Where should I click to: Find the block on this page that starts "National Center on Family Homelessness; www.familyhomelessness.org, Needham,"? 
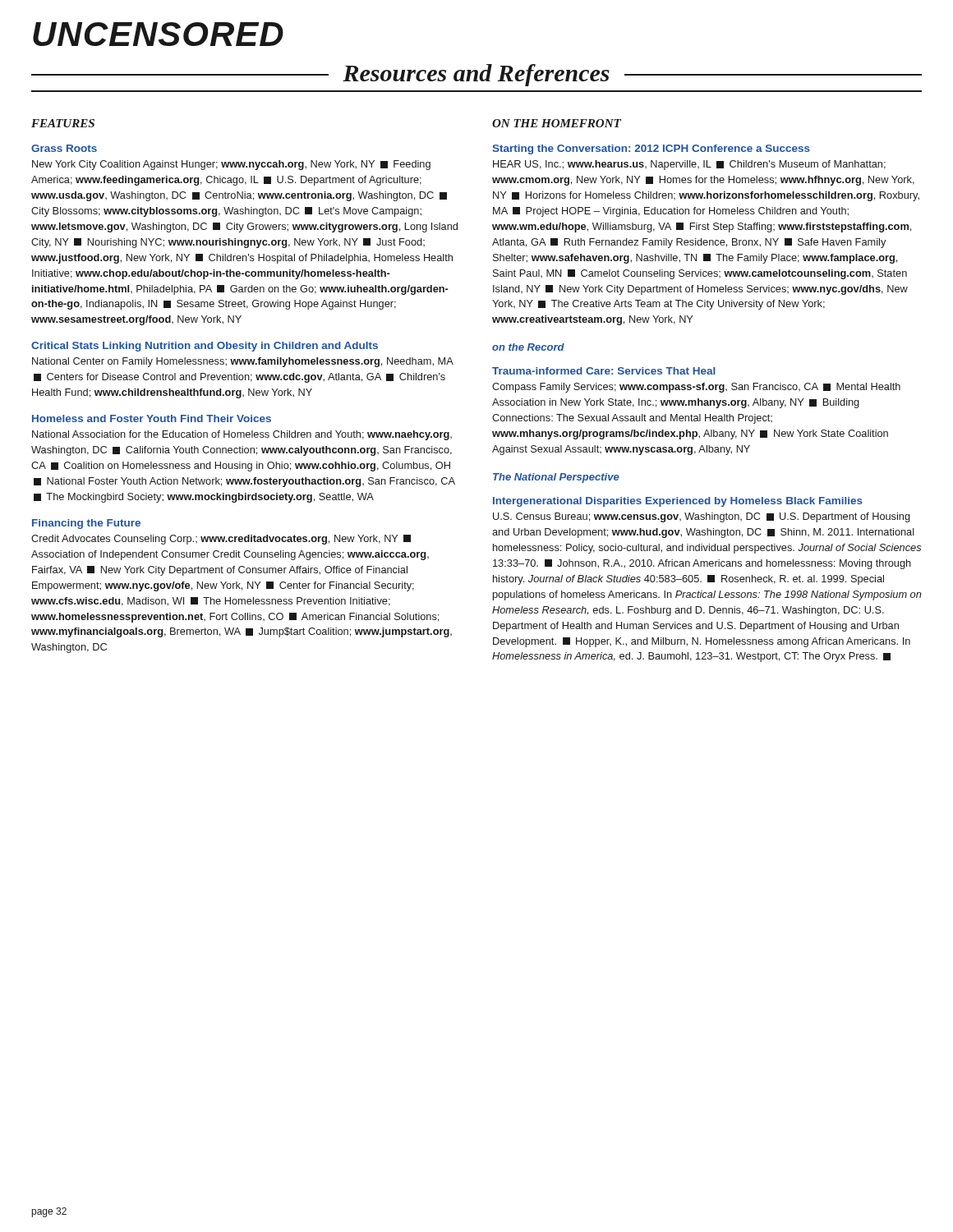tap(242, 377)
